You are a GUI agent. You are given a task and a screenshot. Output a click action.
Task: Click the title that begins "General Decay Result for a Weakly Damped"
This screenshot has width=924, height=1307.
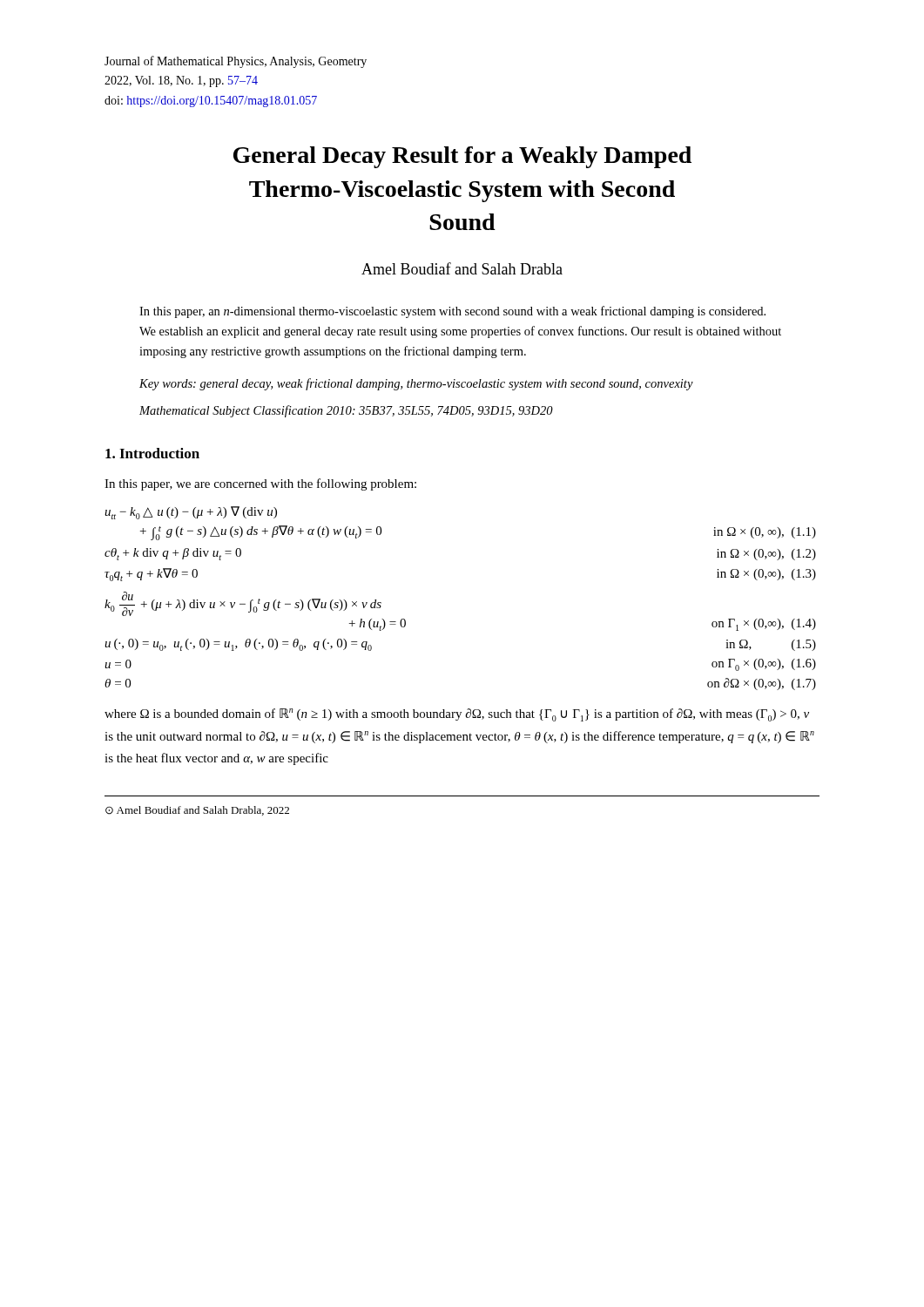click(x=462, y=188)
